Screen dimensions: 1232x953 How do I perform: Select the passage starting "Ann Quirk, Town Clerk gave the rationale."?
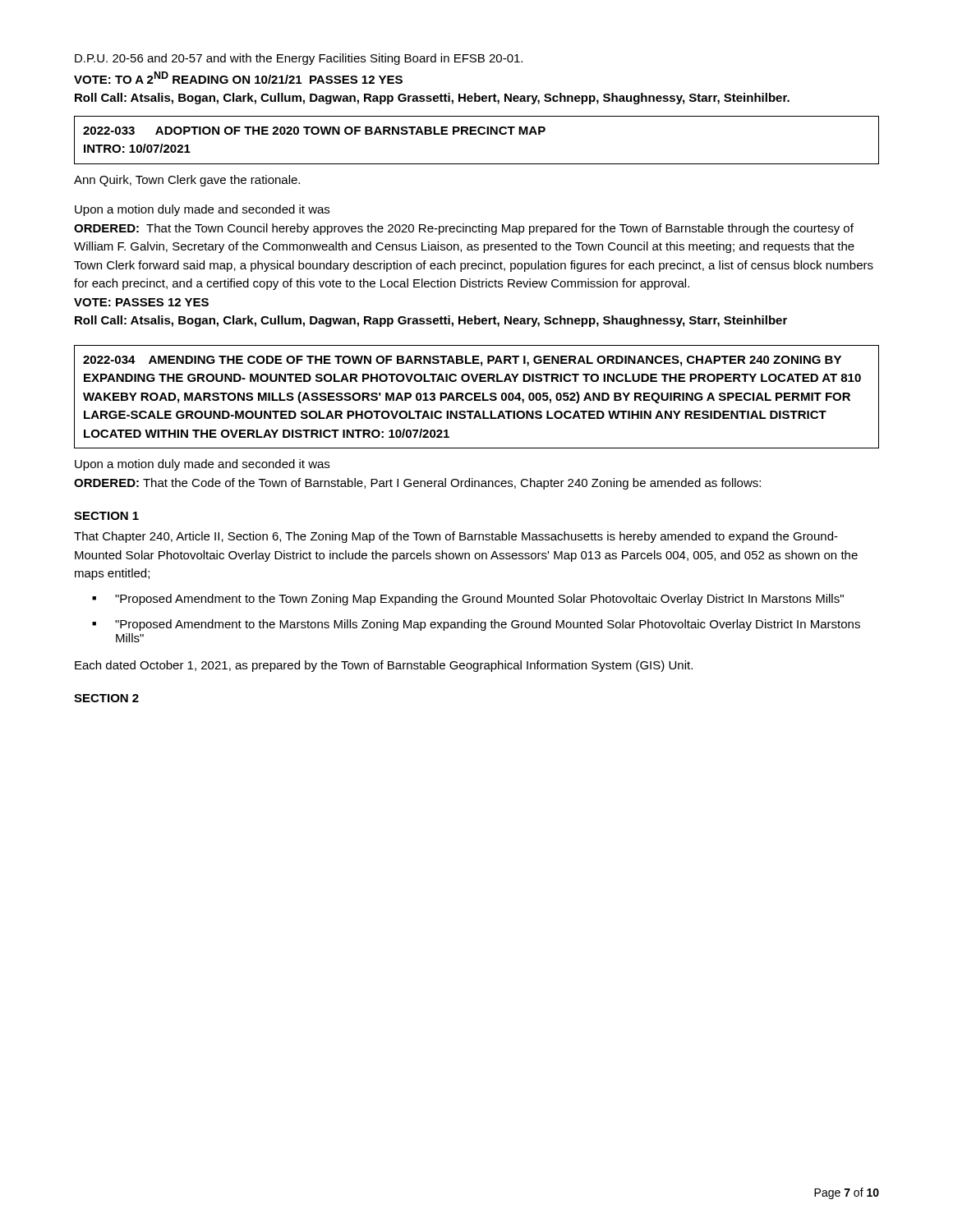click(x=188, y=179)
